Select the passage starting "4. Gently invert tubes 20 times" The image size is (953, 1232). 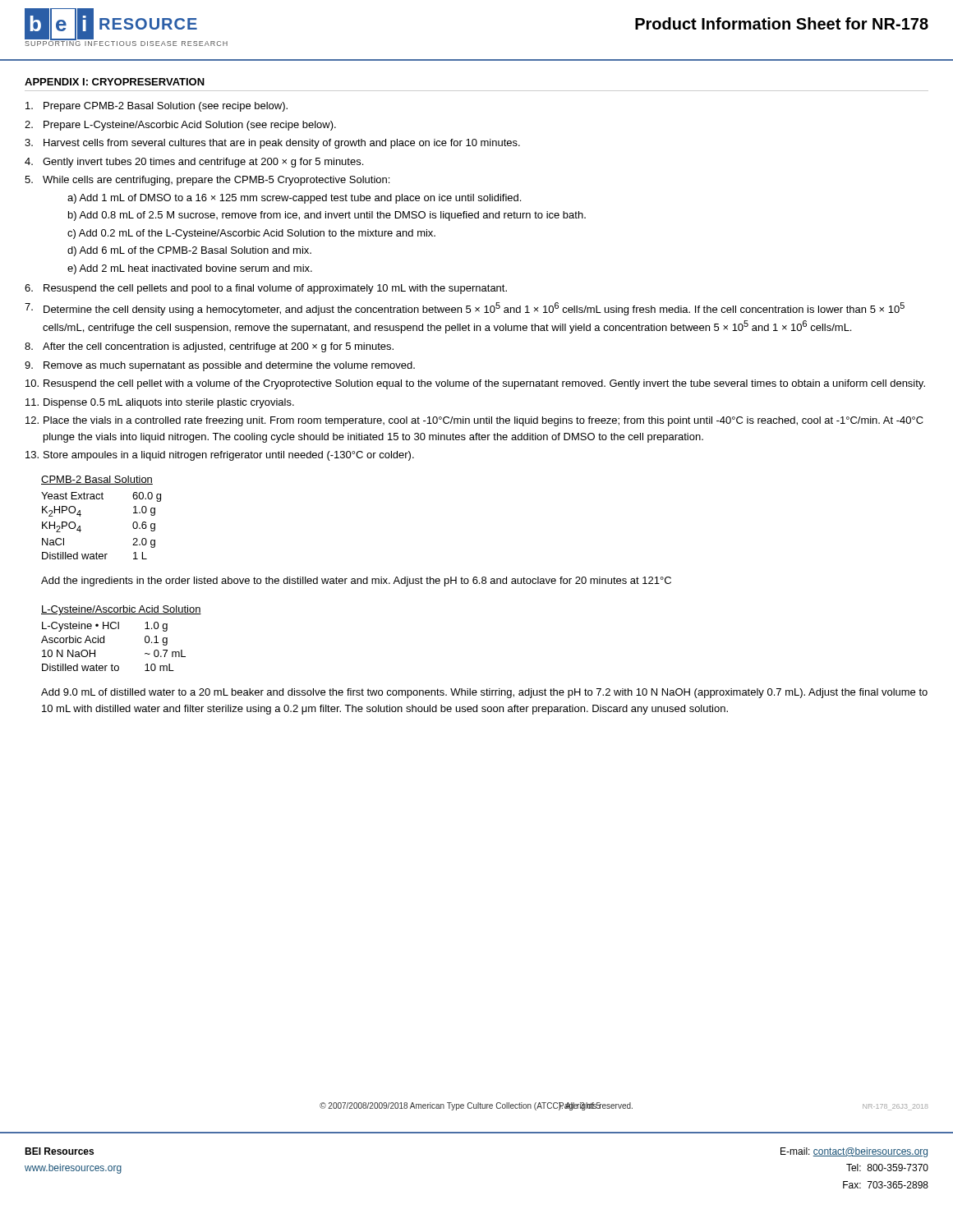(x=194, y=163)
